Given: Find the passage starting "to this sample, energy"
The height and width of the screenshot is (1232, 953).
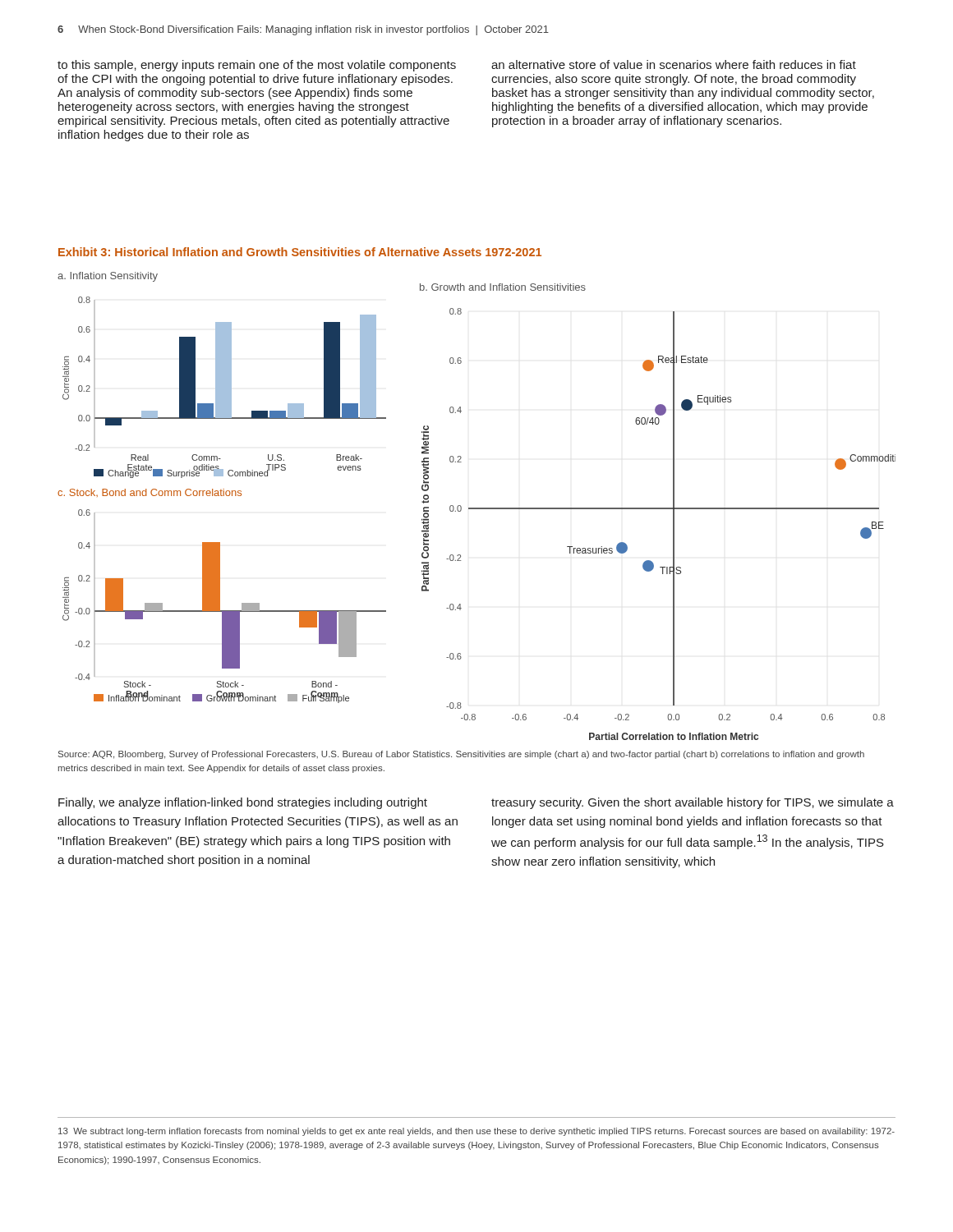Looking at the screenshot, I should pos(257,99).
